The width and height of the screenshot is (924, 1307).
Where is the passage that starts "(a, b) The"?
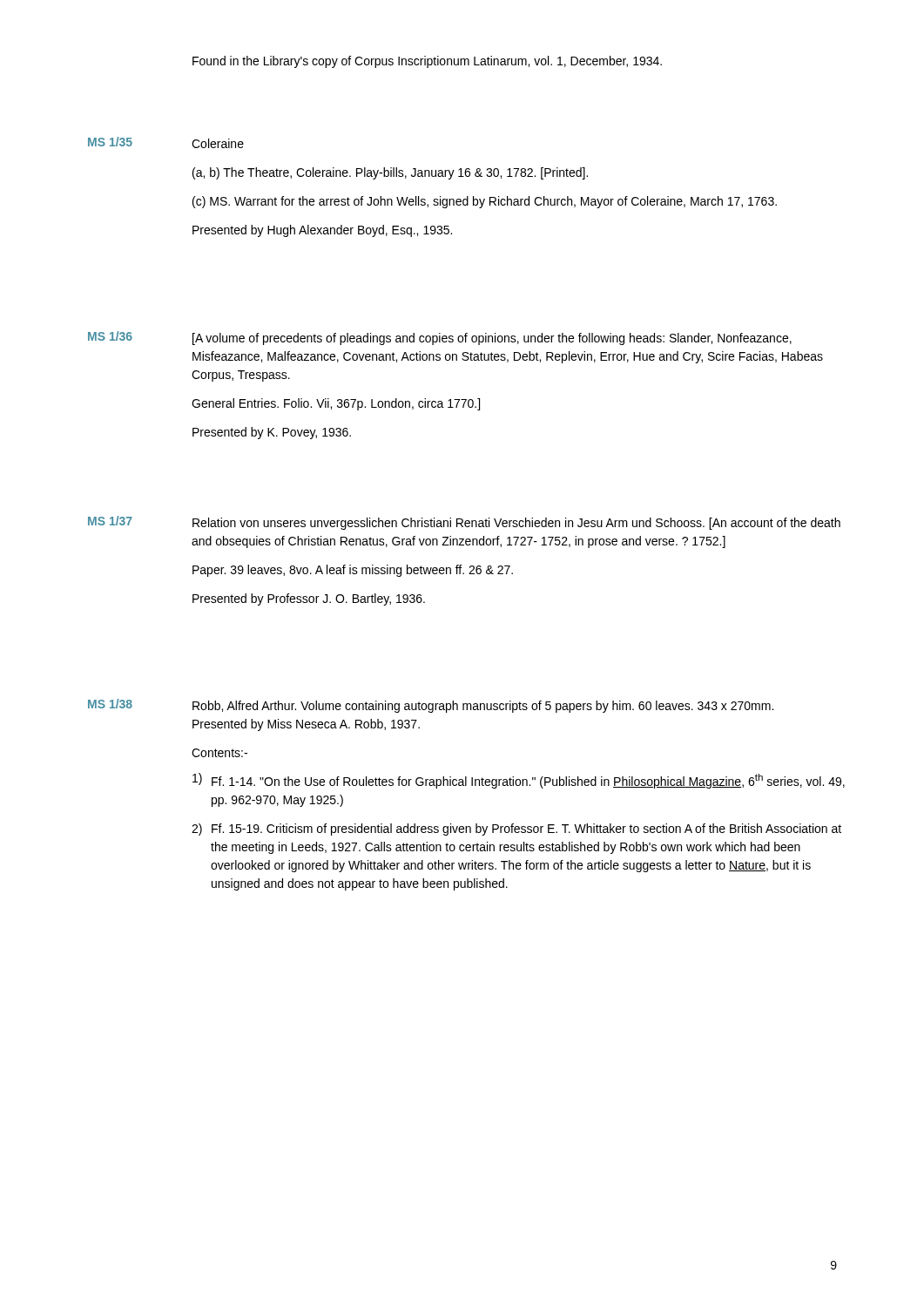(390, 173)
